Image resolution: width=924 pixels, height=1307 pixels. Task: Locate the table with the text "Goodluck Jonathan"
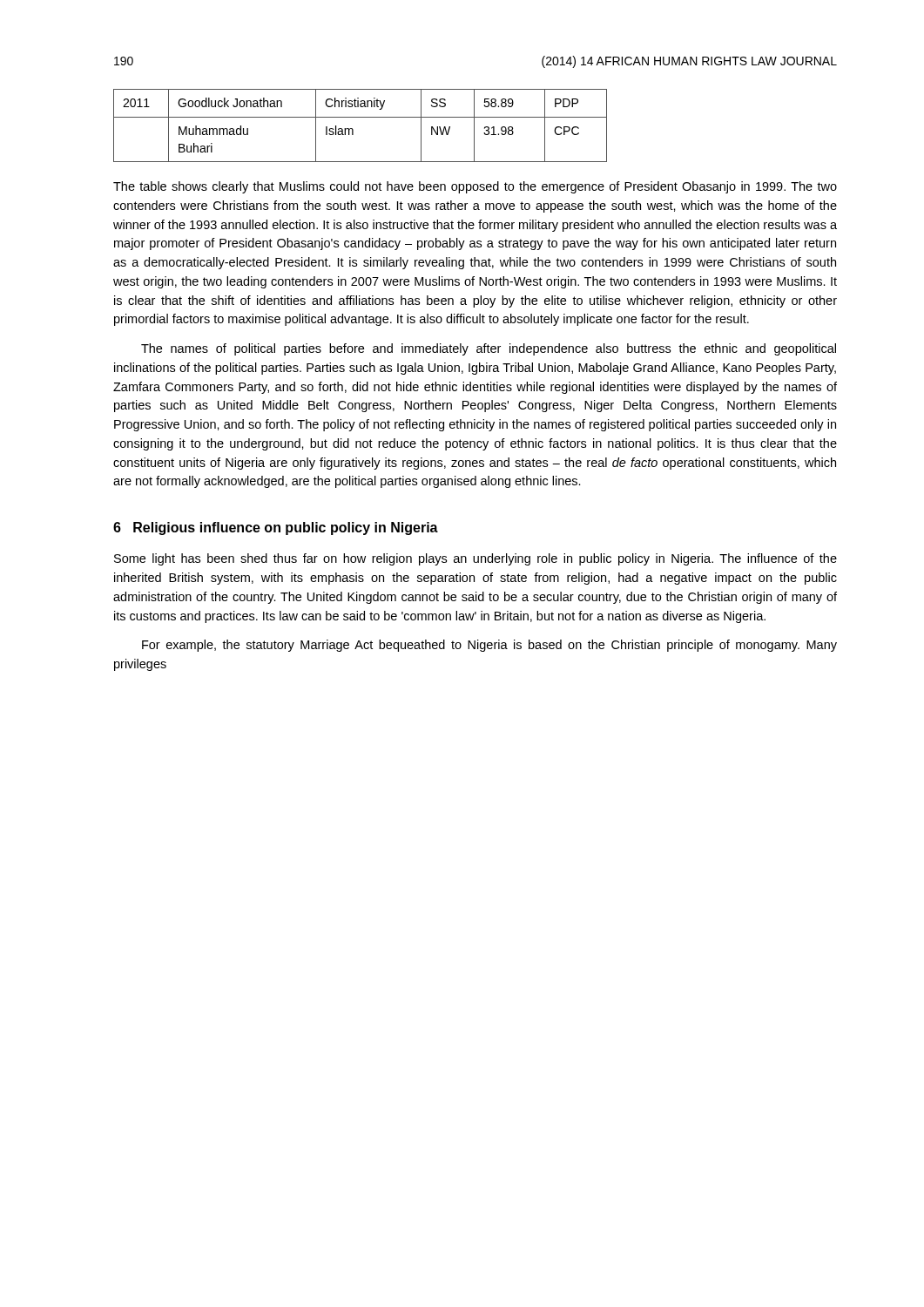coord(475,126)
